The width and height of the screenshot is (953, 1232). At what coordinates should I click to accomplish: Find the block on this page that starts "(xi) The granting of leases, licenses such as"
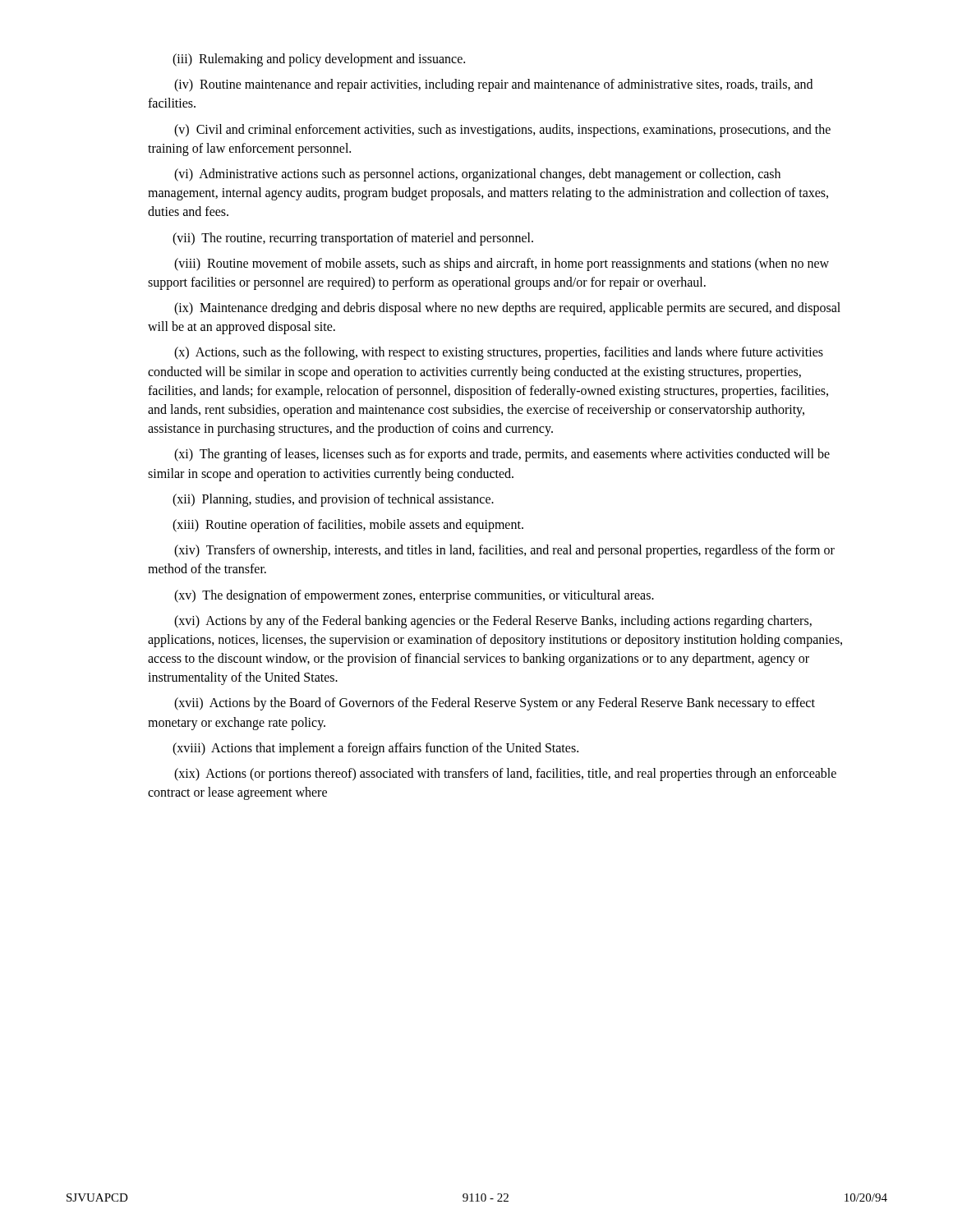497,464
